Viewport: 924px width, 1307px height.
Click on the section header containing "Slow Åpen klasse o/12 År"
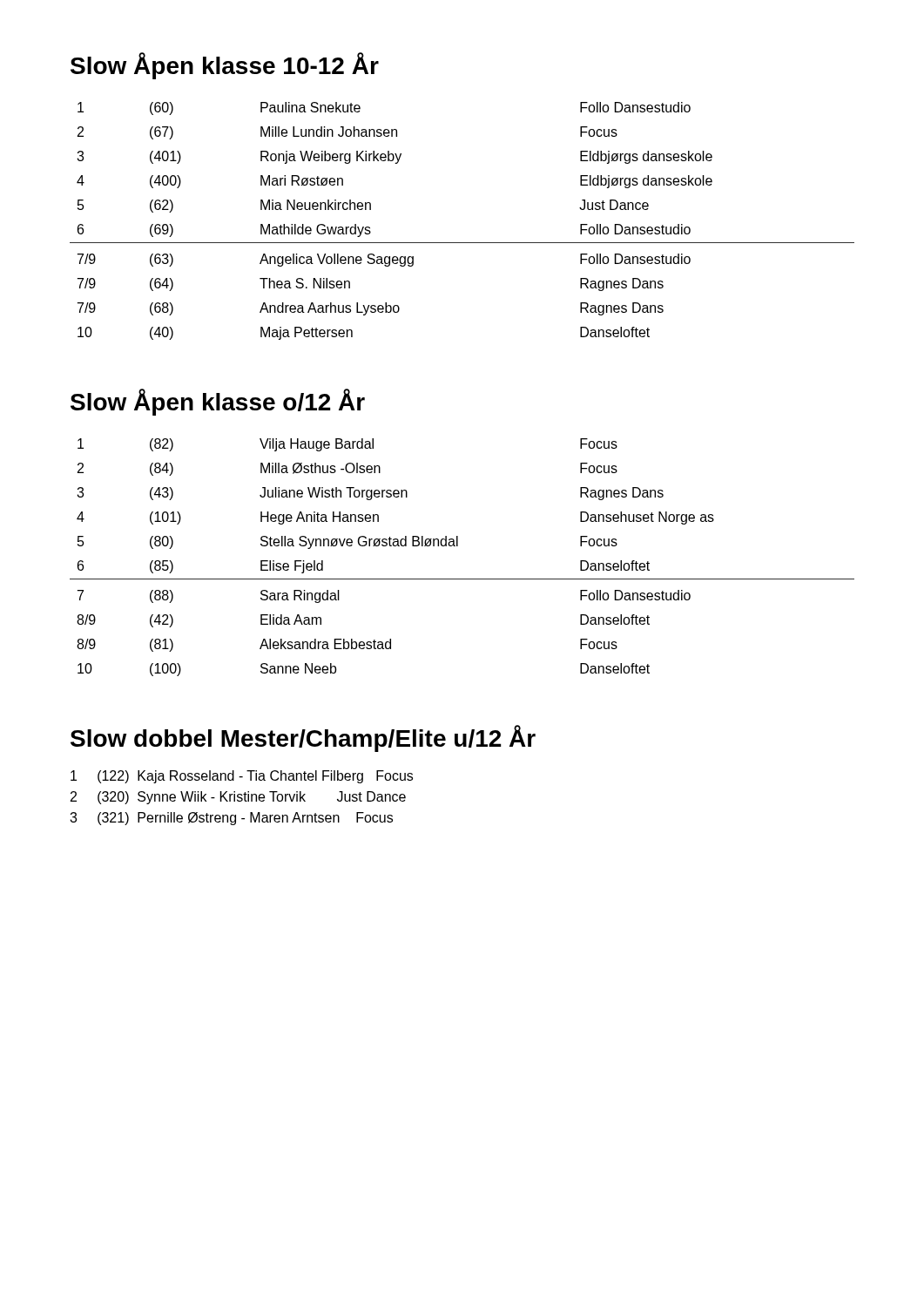point(218,402)
